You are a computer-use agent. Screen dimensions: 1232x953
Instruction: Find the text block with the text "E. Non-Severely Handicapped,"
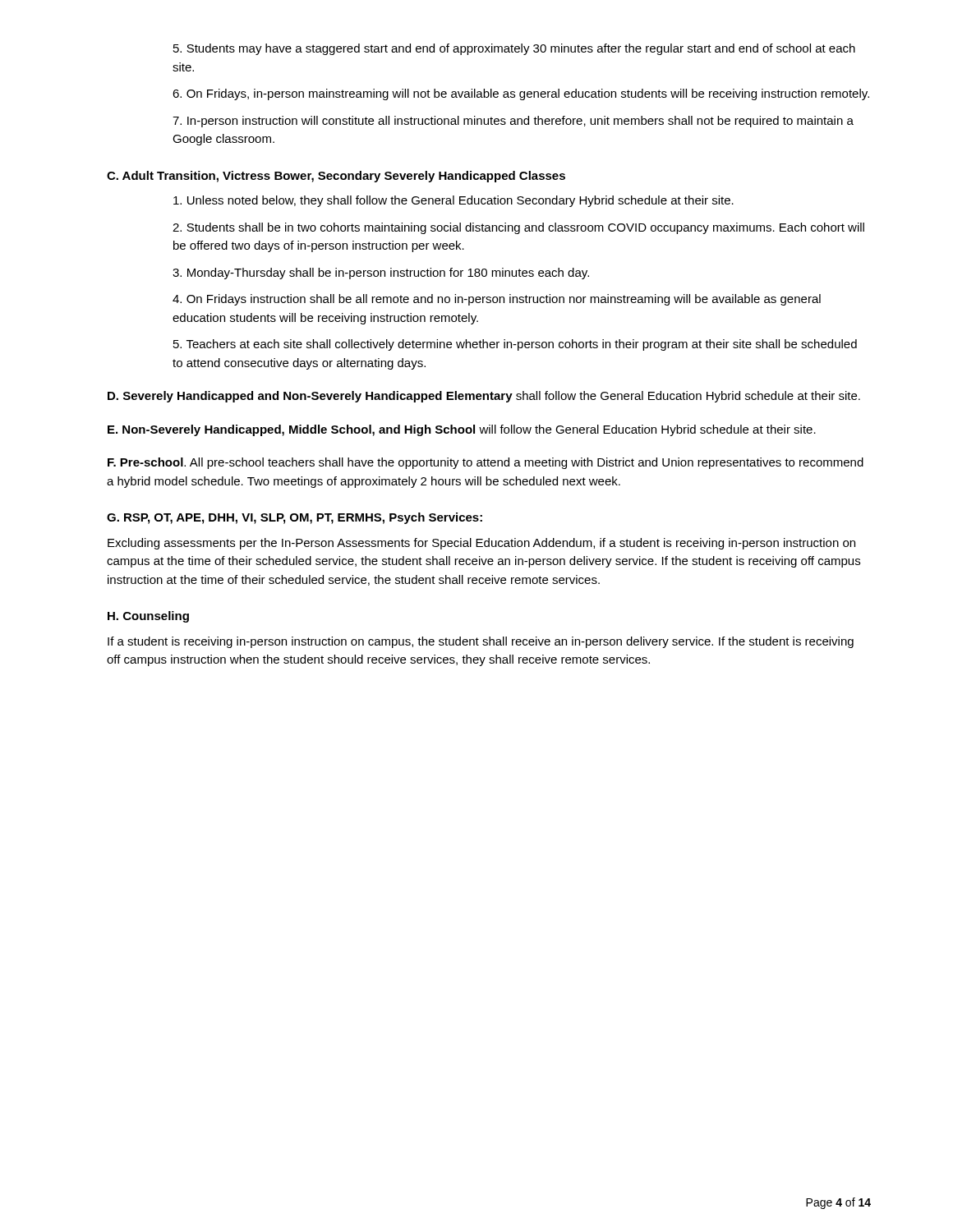pos(462,429)
